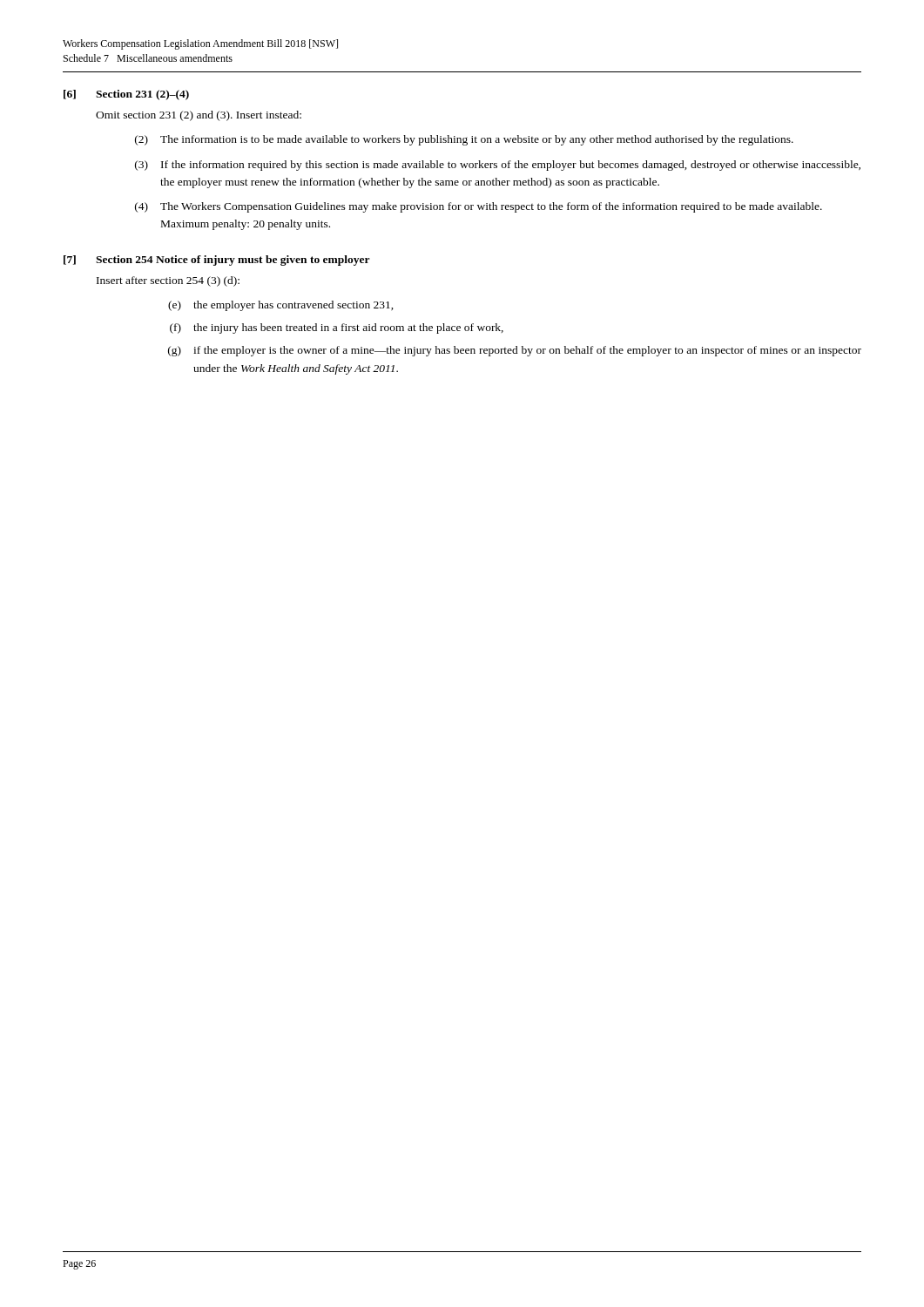Locate the text "Insert after section 254 (3) (d):"
This screenshot has width=924, height=1307.
(168, 280)
